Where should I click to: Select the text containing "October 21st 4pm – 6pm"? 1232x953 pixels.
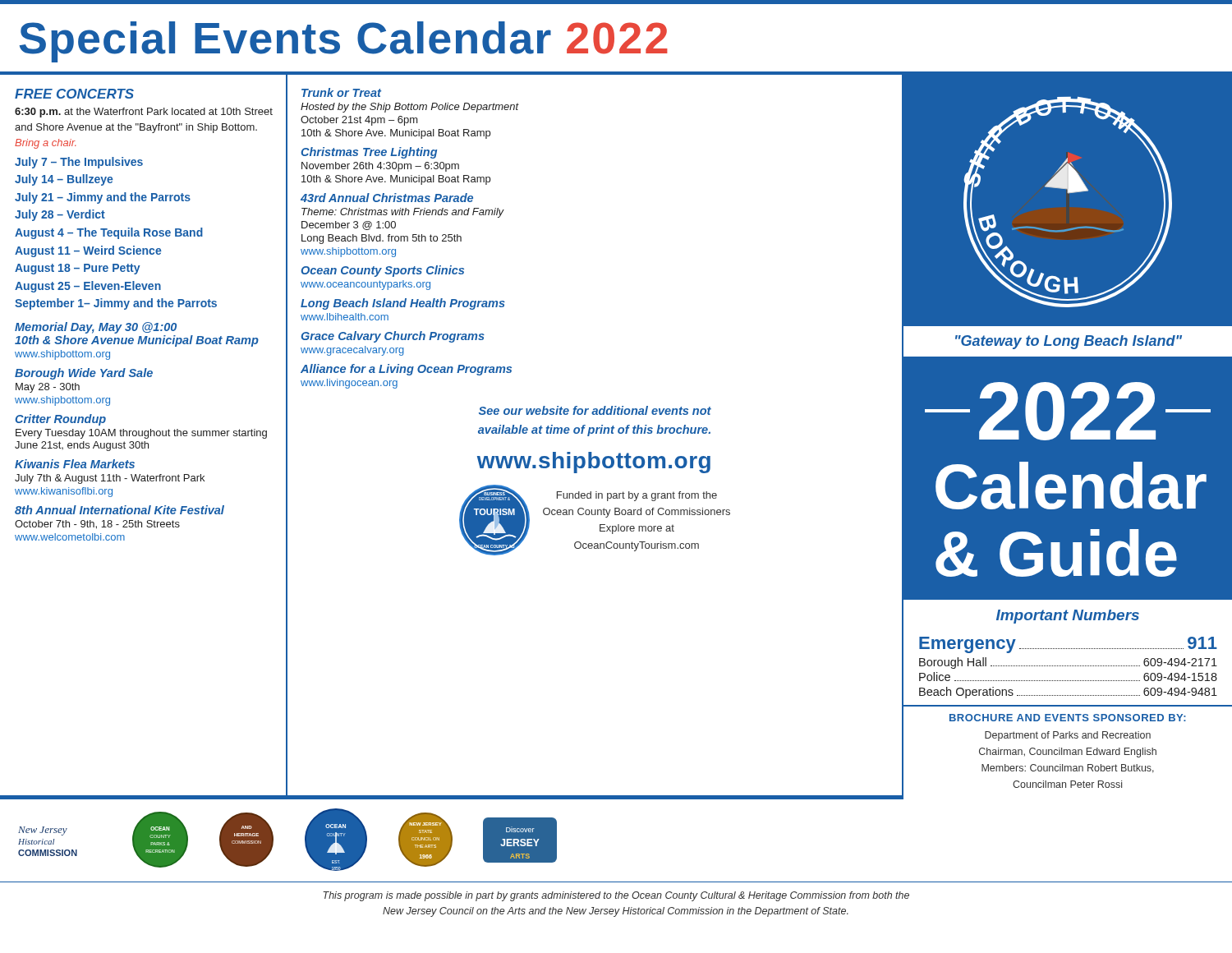[x=359, y=120]
